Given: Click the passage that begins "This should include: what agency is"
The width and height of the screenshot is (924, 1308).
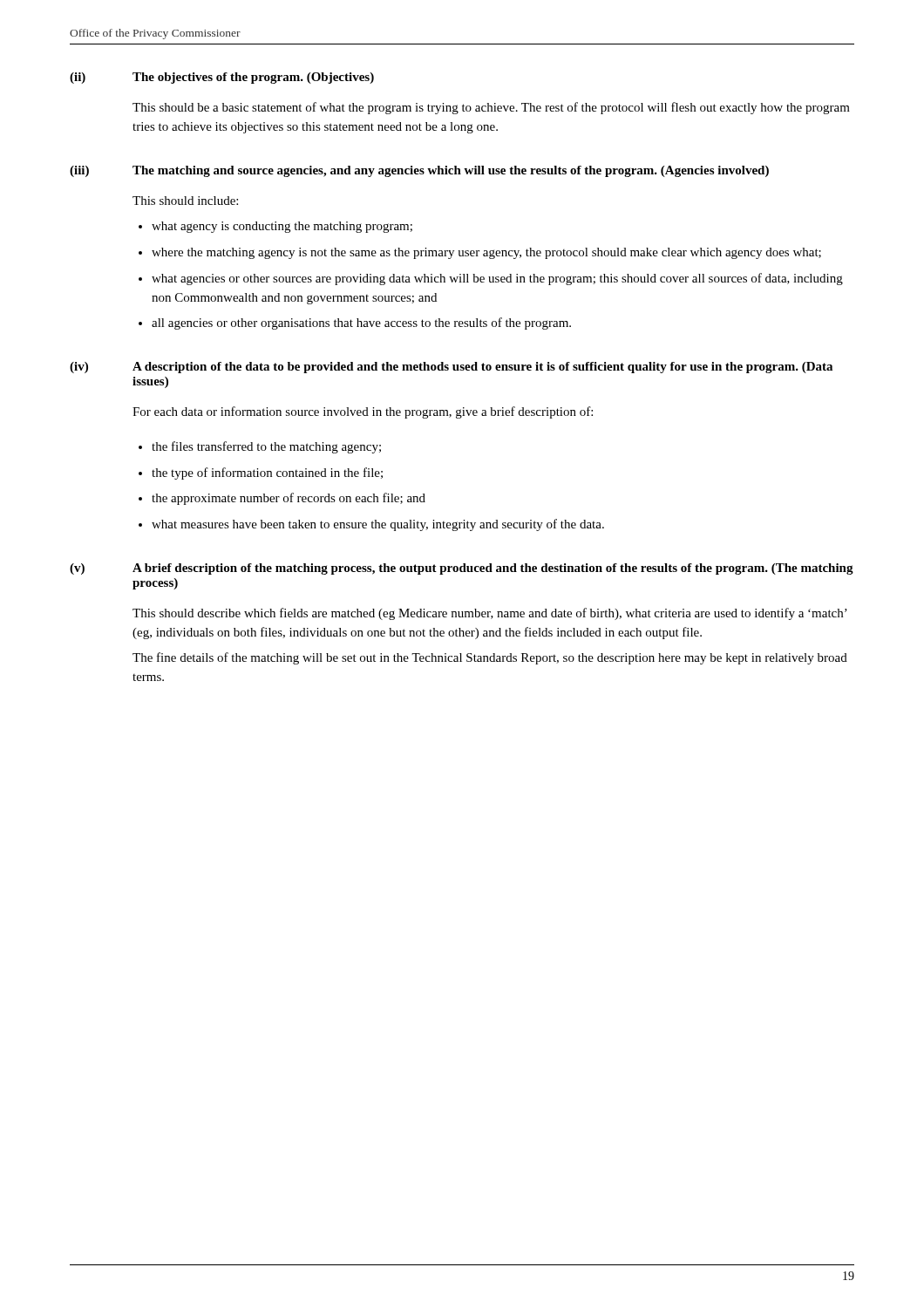Looking at the screenshot, I should pos(462,266).
